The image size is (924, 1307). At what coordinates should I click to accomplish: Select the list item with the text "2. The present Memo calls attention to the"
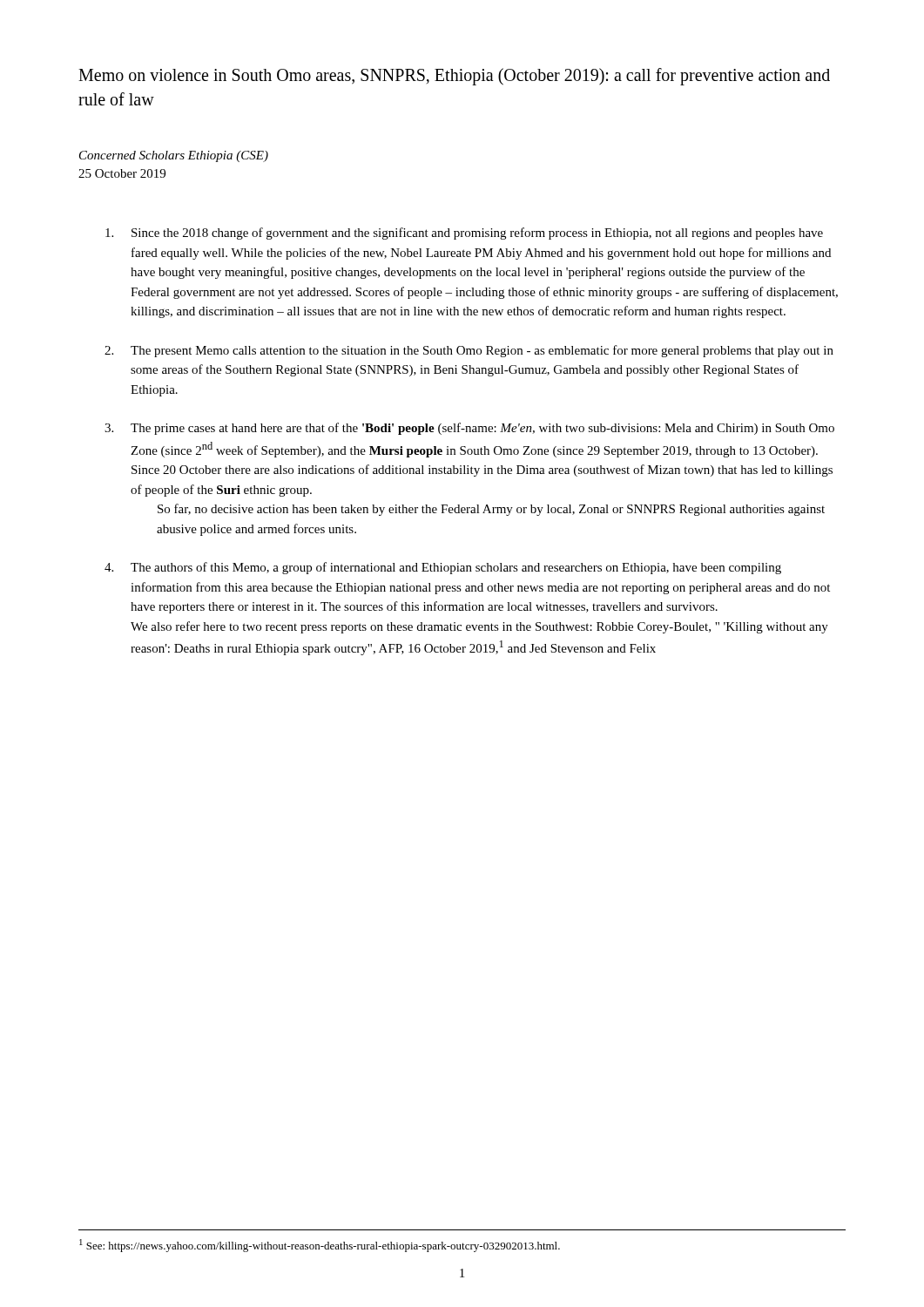pyautogui.click(x=475, y=370)
